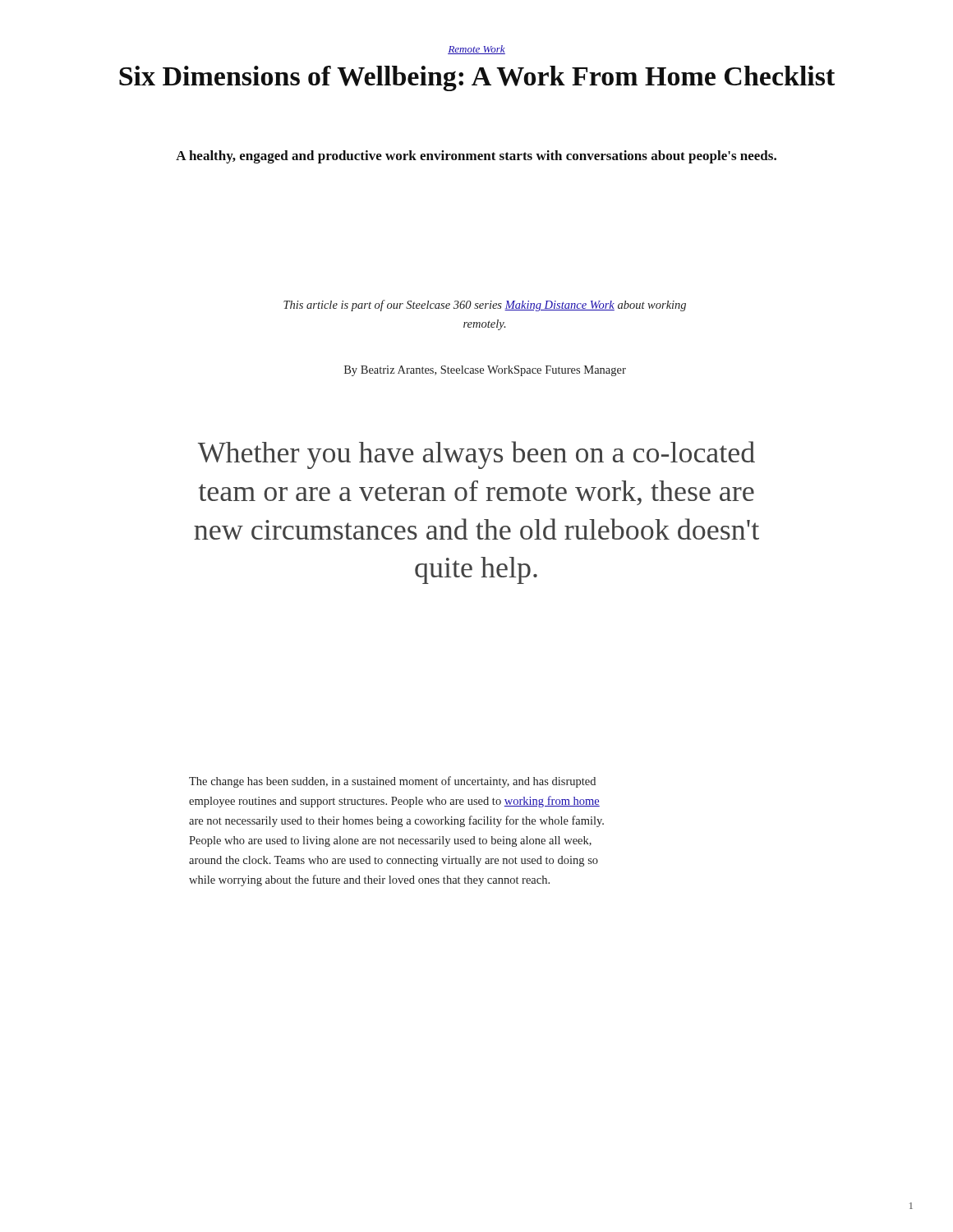Point to the passage starting "The change has been sudden, in"
This screenshot has width=953, height=1232.
point(397,830)
